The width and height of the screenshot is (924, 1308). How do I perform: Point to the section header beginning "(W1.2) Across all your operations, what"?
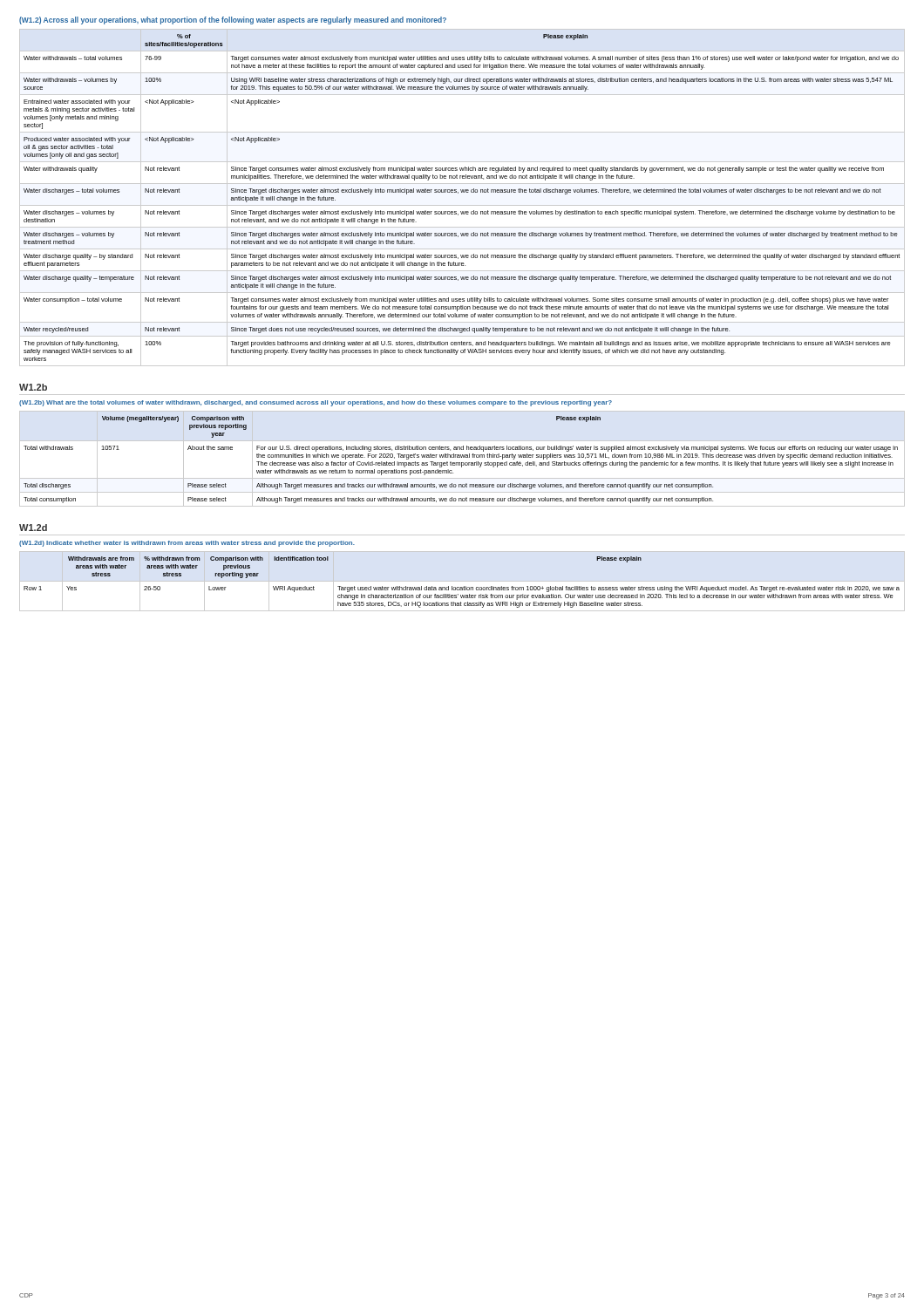(x=233, y=20)
